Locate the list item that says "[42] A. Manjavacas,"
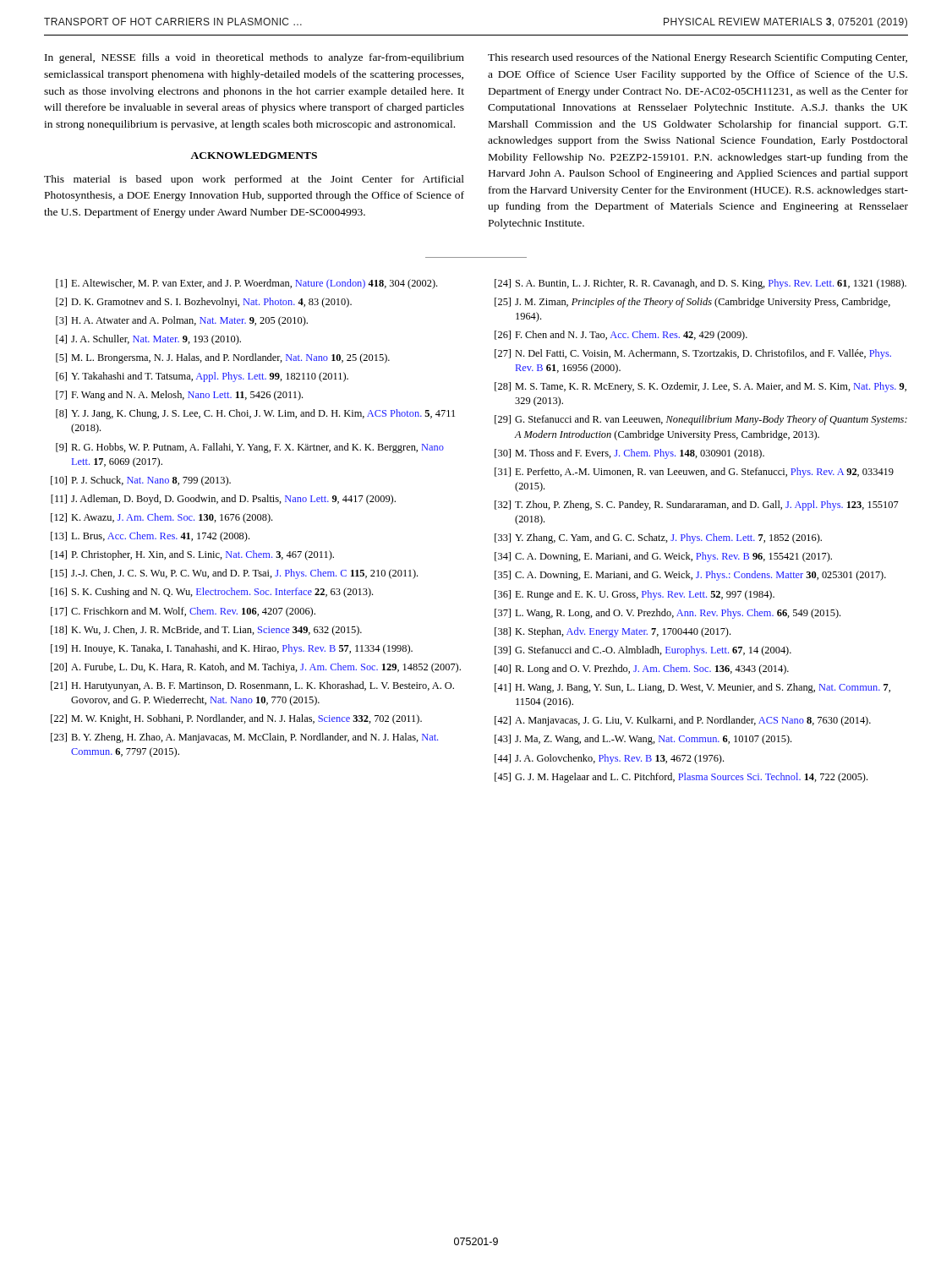 click(698, 721)
